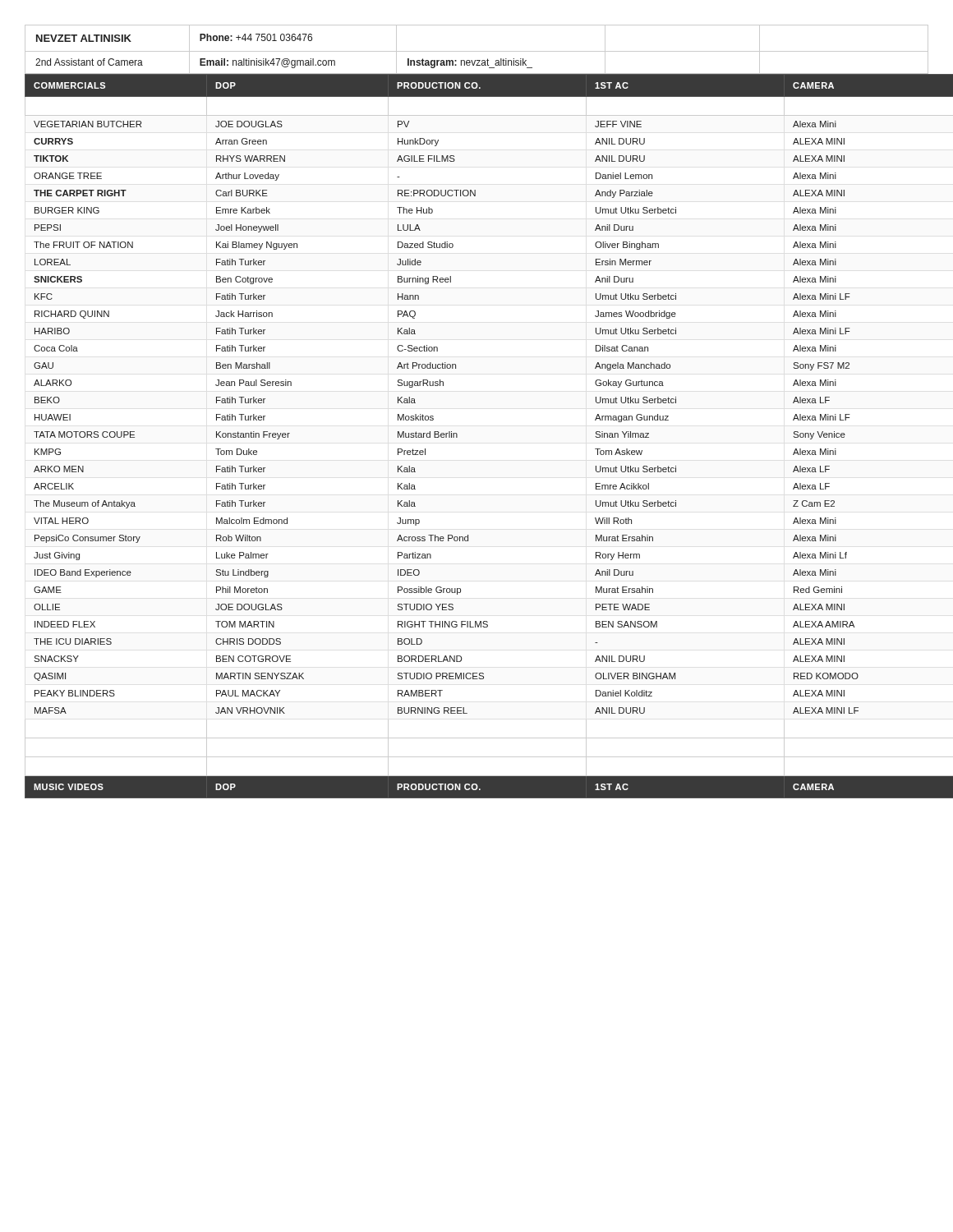Find the table that mentions "Instagram: nevzat_altinisik_"
953x1232 pixels.
tap(476, 49)
